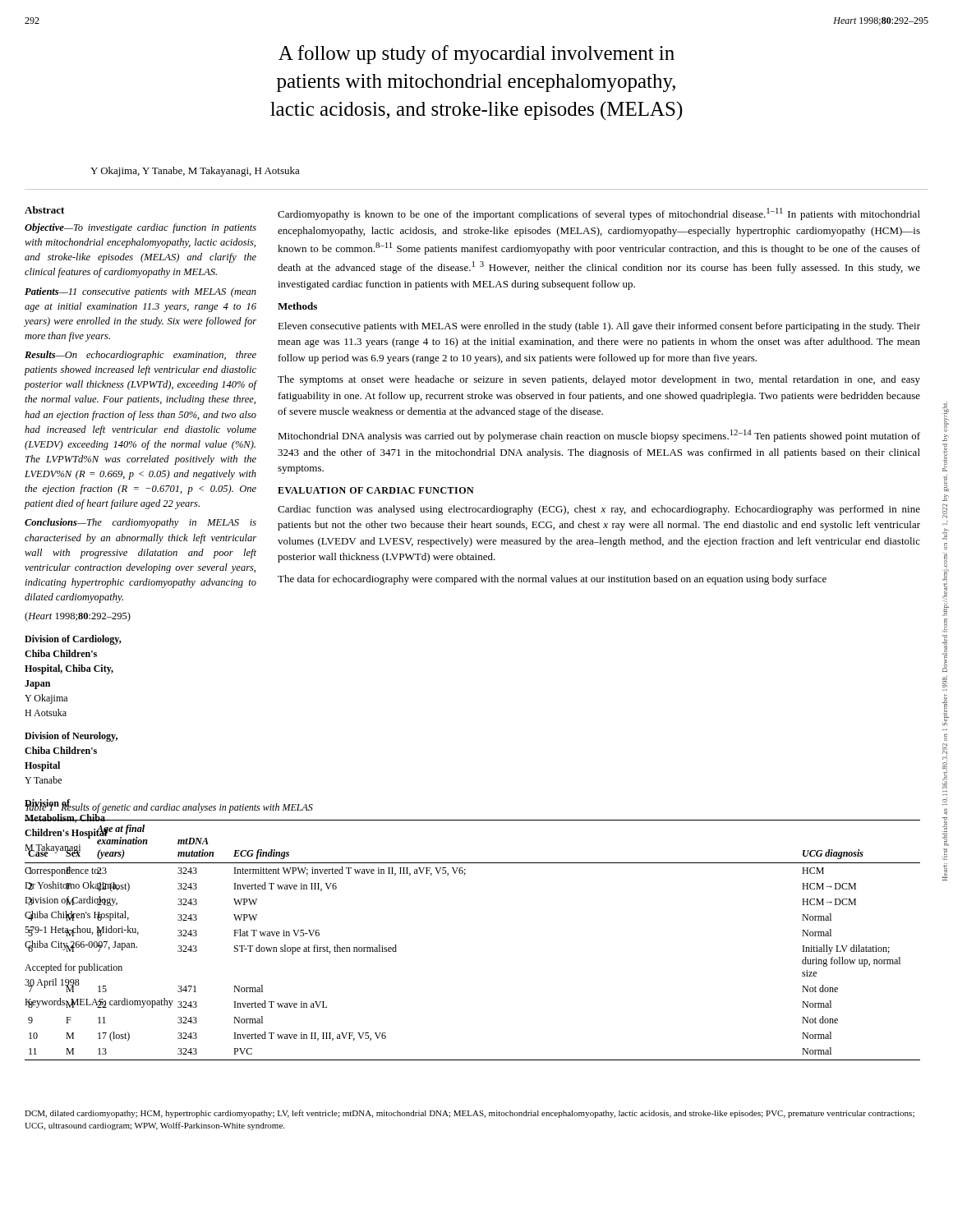Image resolution: width=953 pixels, height=1232 pixels.
Task: Find the text block starting "Objective—To investigate cardiac function"
Action: (141, 422)
